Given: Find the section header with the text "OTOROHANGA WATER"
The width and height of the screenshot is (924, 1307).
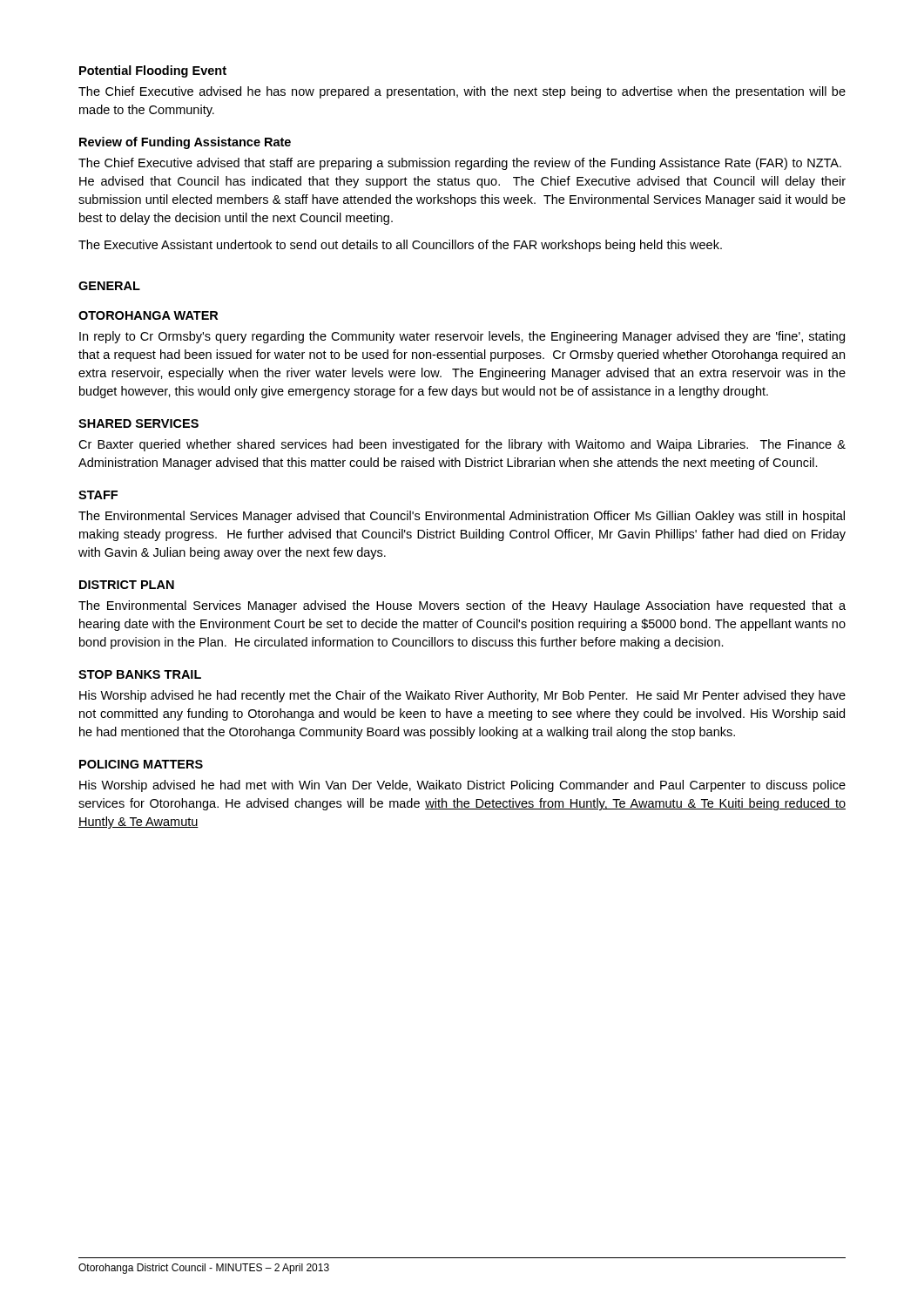Looking at the screenshot, I should click(148, 316).
